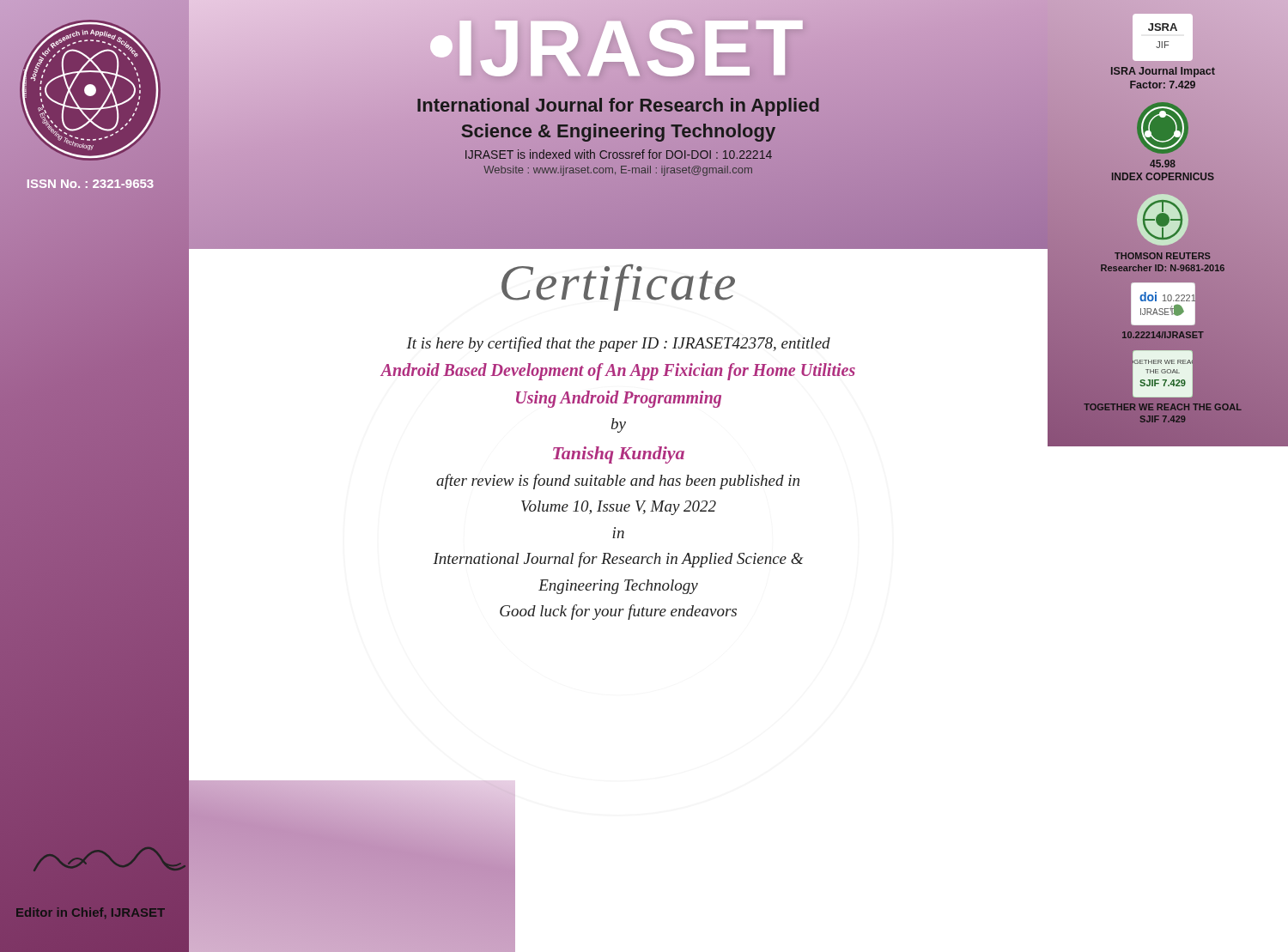Where is the passage that starts "It is here"?

(x=618, y=477)
